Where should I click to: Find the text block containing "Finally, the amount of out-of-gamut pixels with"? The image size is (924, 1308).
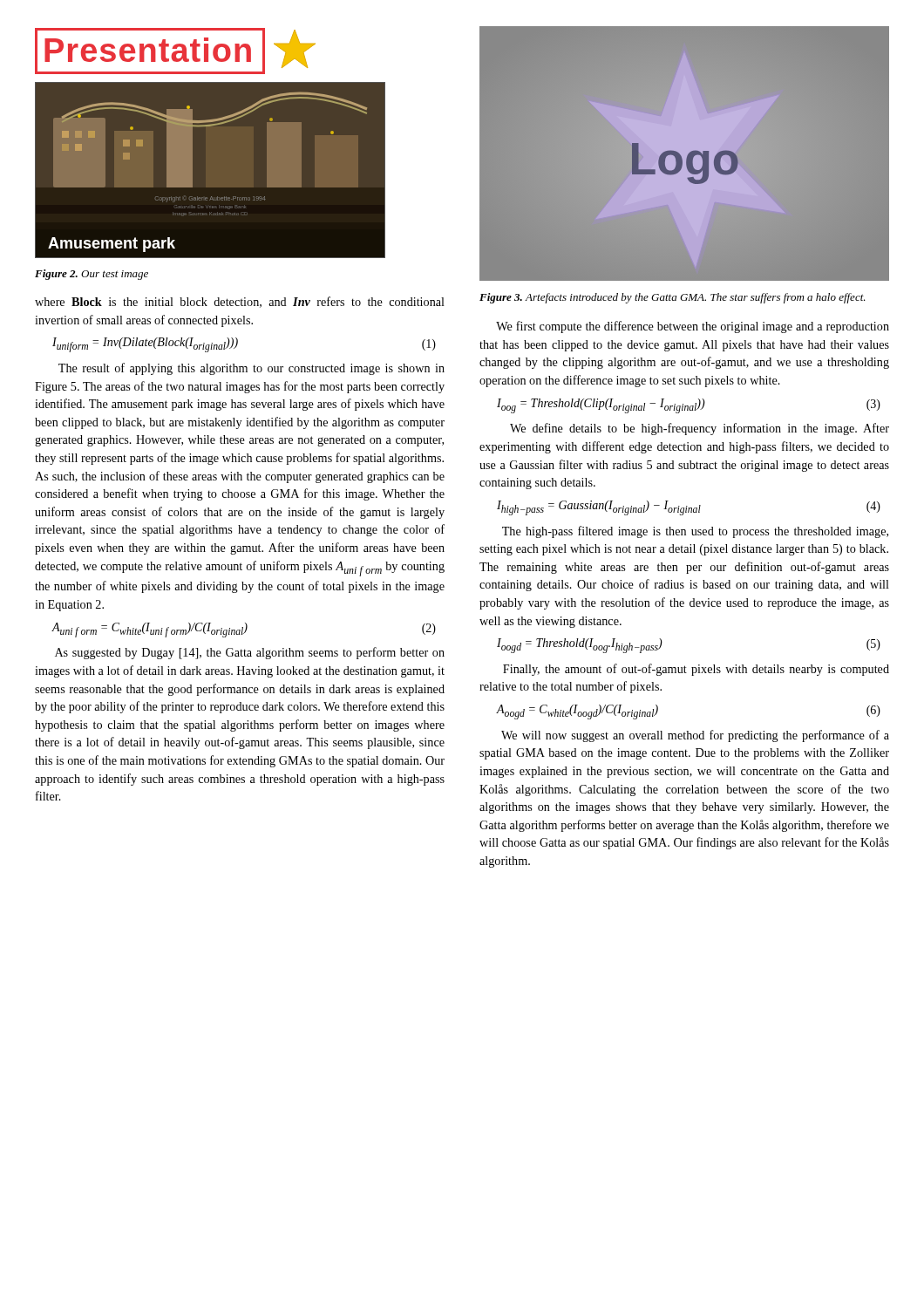[684, 678]
